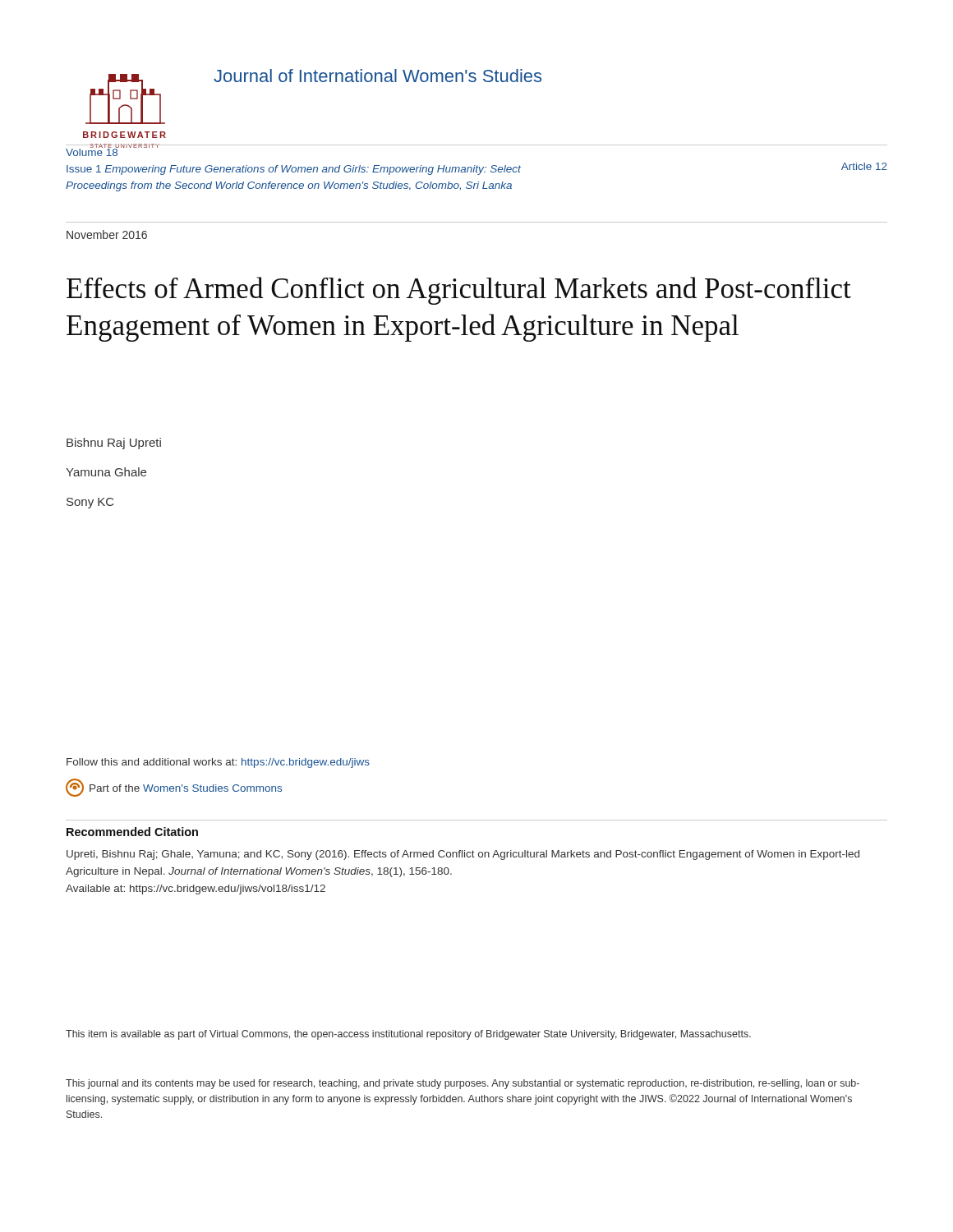The image size is (953, 1232).
Task: Select the logo
Action: pyautogui.click(x=131, y=103)
